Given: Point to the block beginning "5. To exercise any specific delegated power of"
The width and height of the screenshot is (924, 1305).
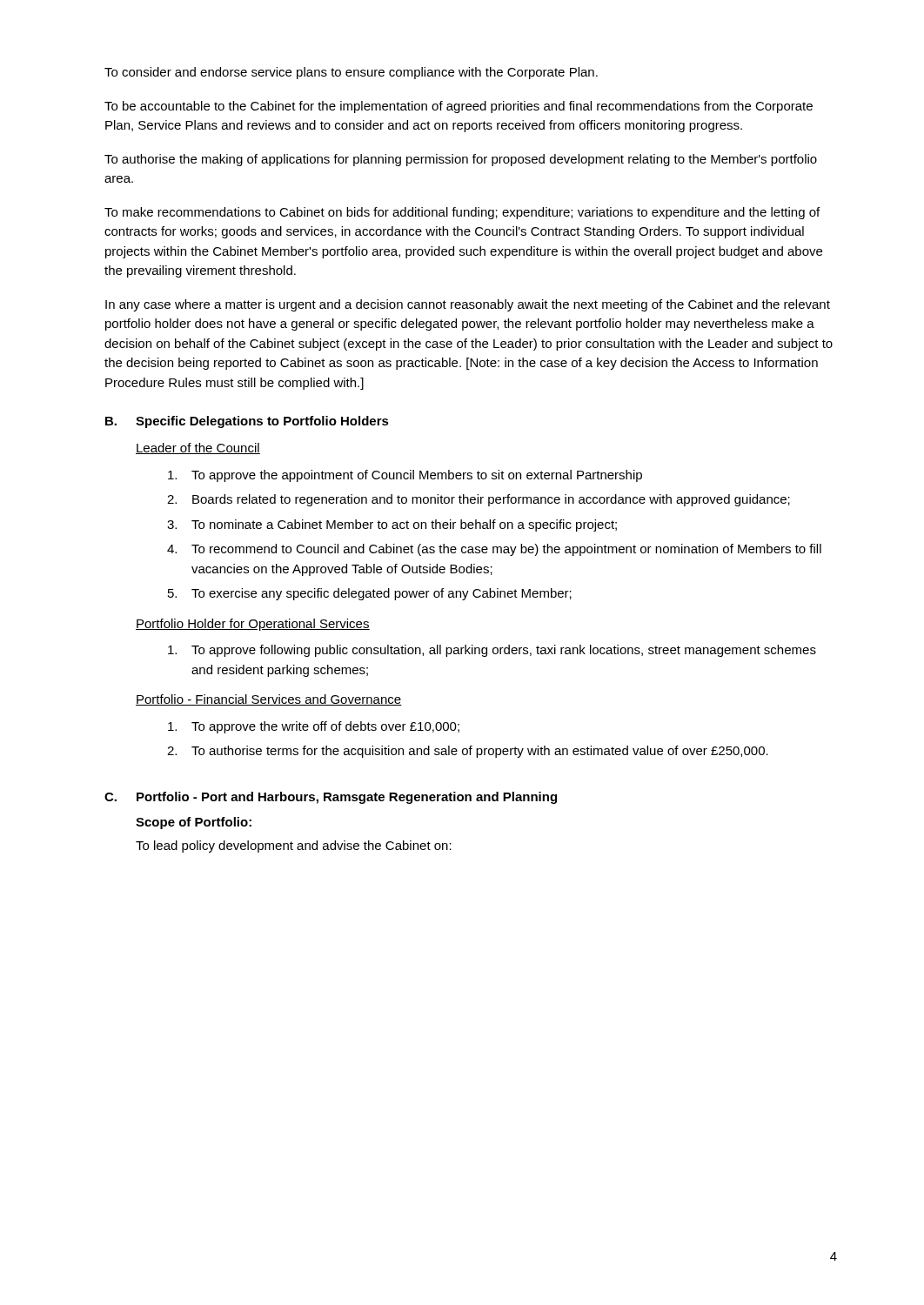Looking at the screenshot, I should (x=502, y=594).
